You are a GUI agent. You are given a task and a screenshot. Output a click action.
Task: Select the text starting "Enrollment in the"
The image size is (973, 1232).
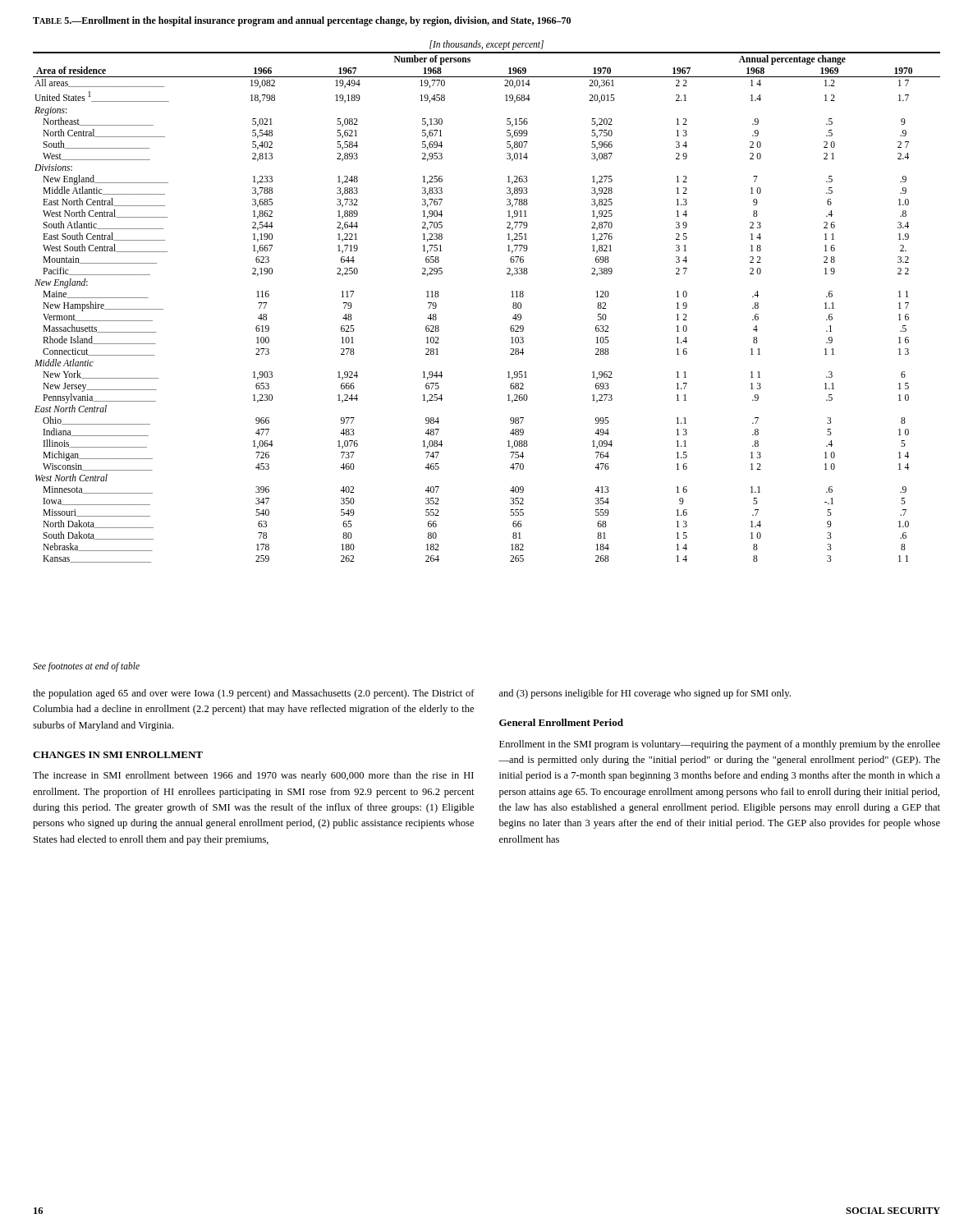coord(719,791)
